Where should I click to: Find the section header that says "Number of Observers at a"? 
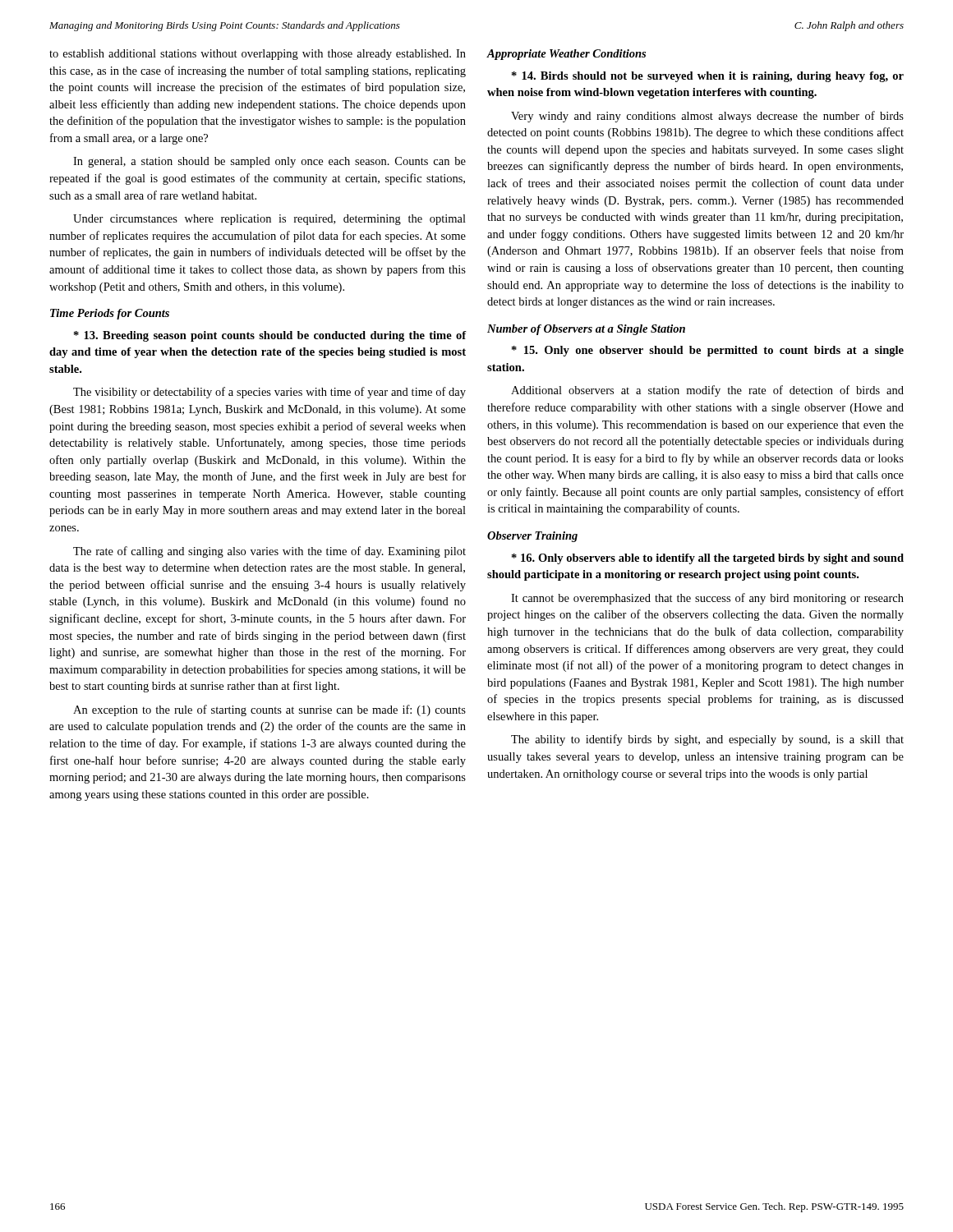pyautogui.click(x=586, y=328)
